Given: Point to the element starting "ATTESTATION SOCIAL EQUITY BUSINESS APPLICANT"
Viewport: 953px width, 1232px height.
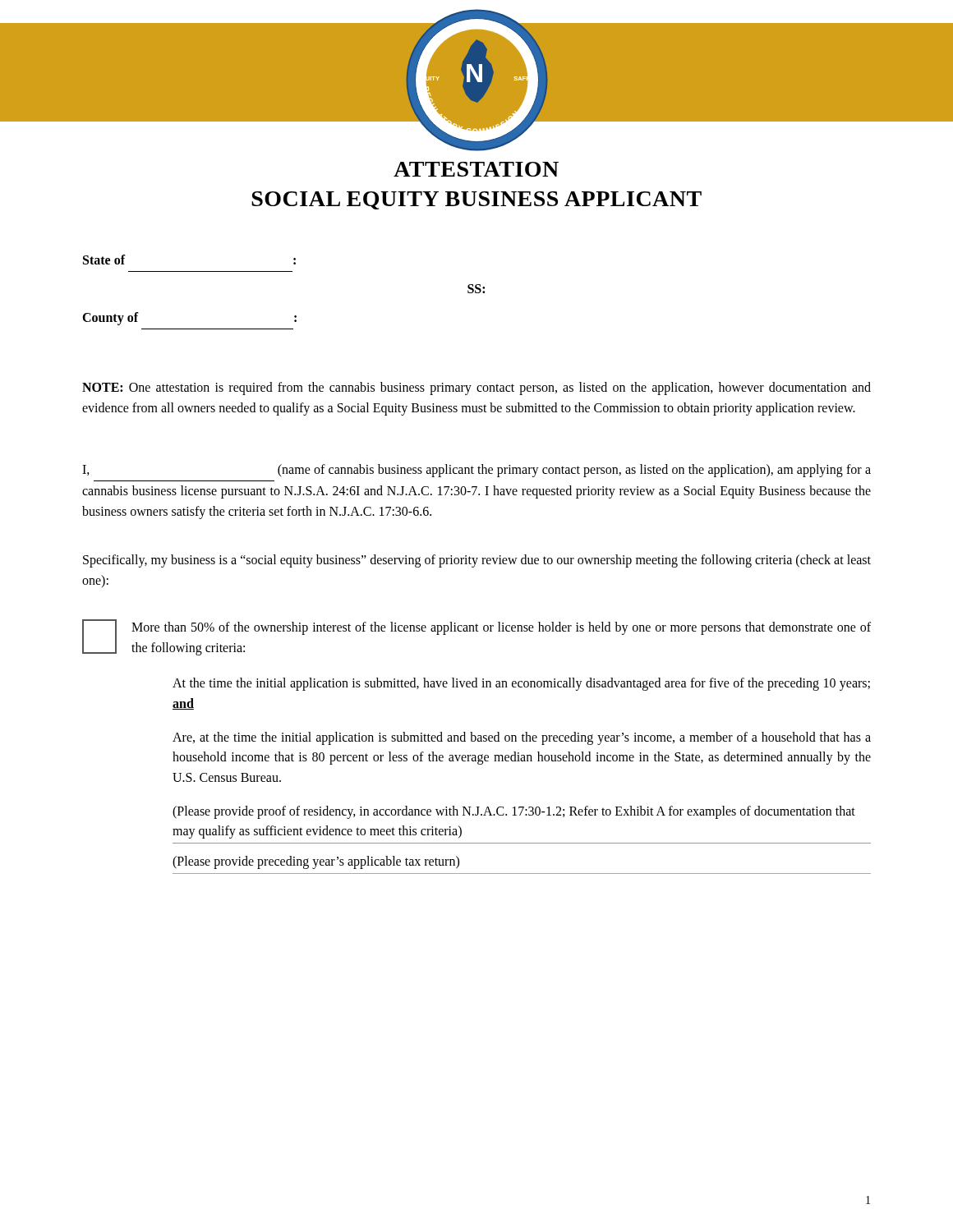Looking at the screenshot, I should [476, 184].
